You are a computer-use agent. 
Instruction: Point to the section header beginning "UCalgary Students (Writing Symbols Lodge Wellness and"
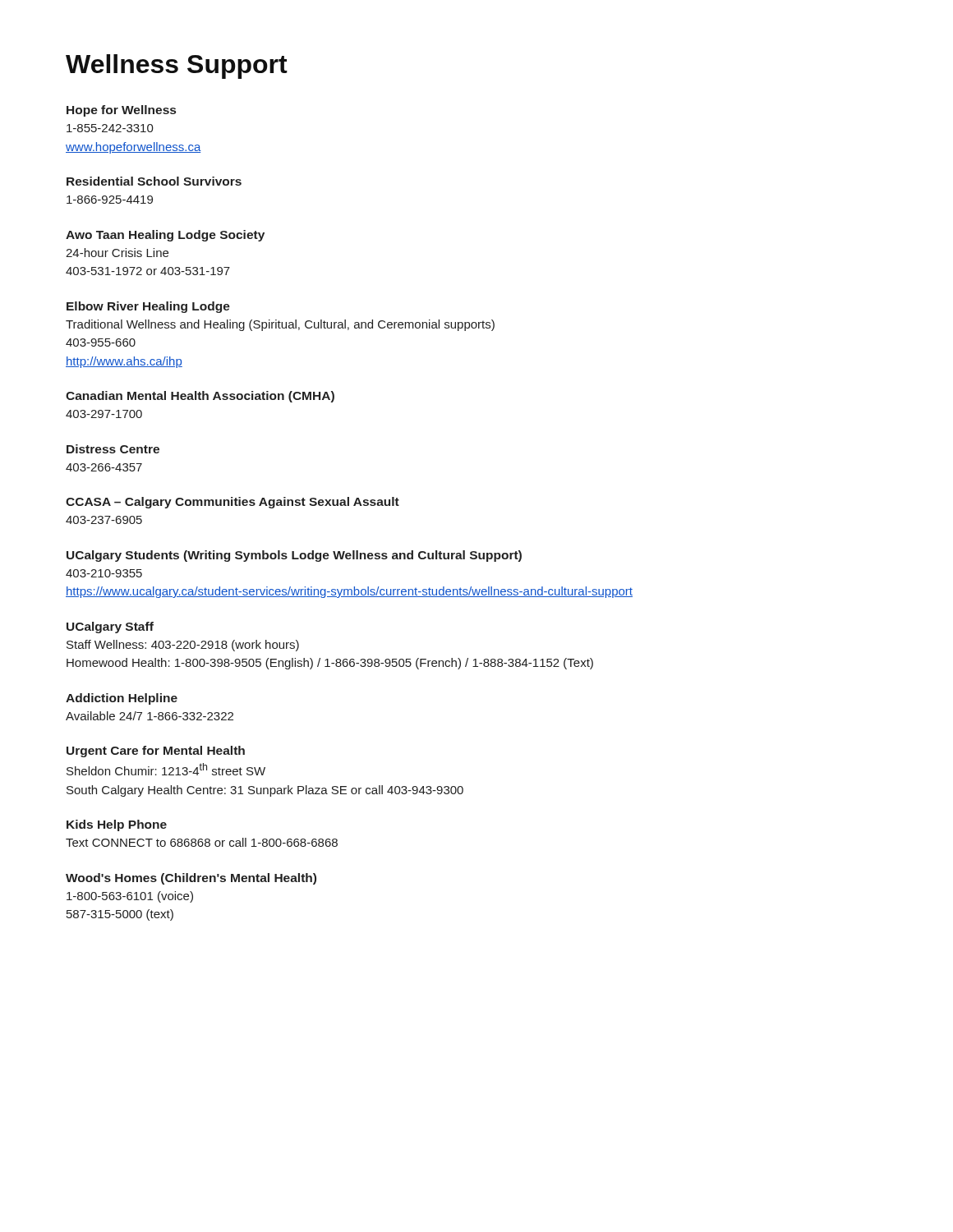tap(294, 556)
